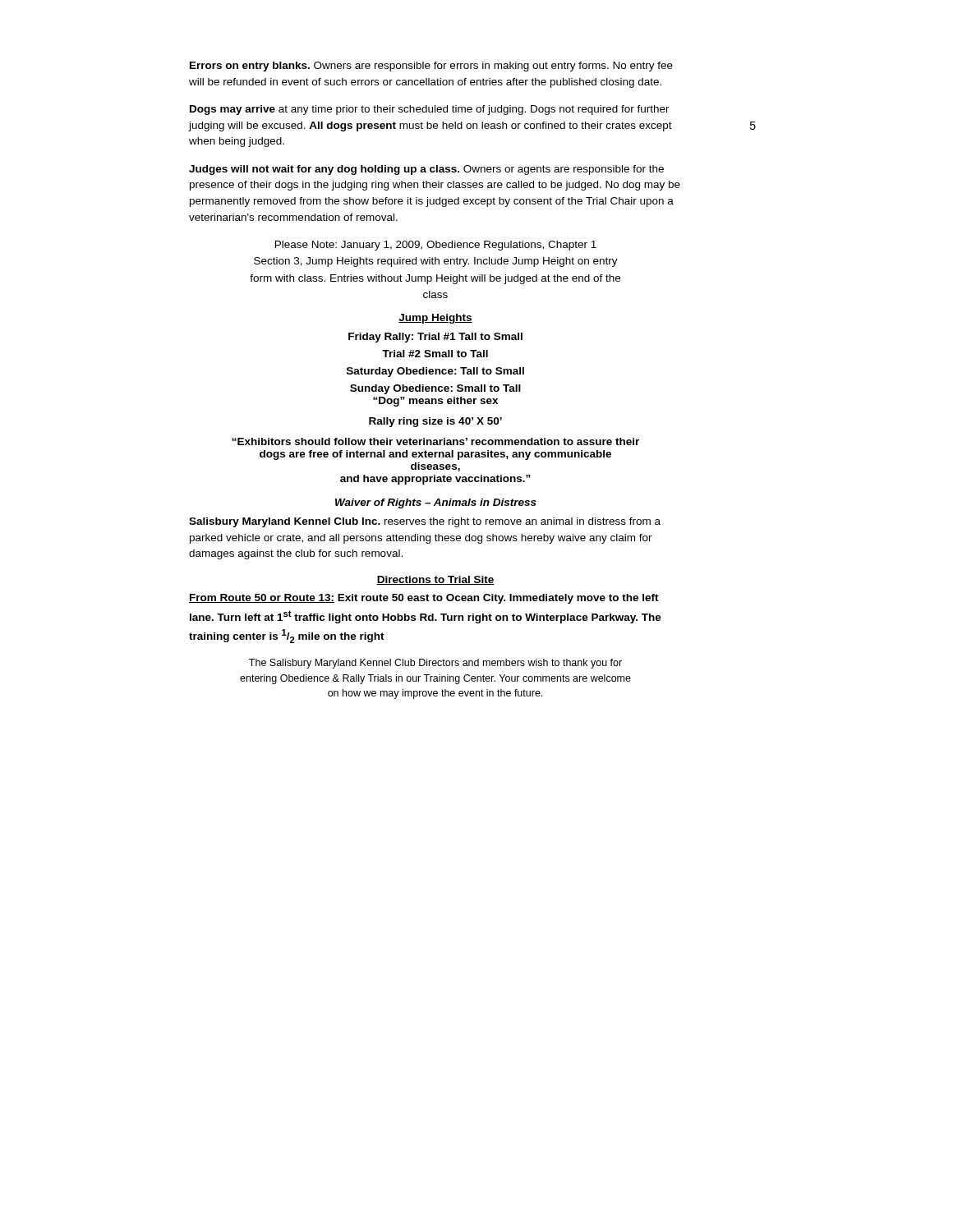Viewport: 953px width, 1232px height.
Task: Navigate to the text starting "Friday Rally: Trial #1"
Action: pyautogui.click(x=435, y=336)
